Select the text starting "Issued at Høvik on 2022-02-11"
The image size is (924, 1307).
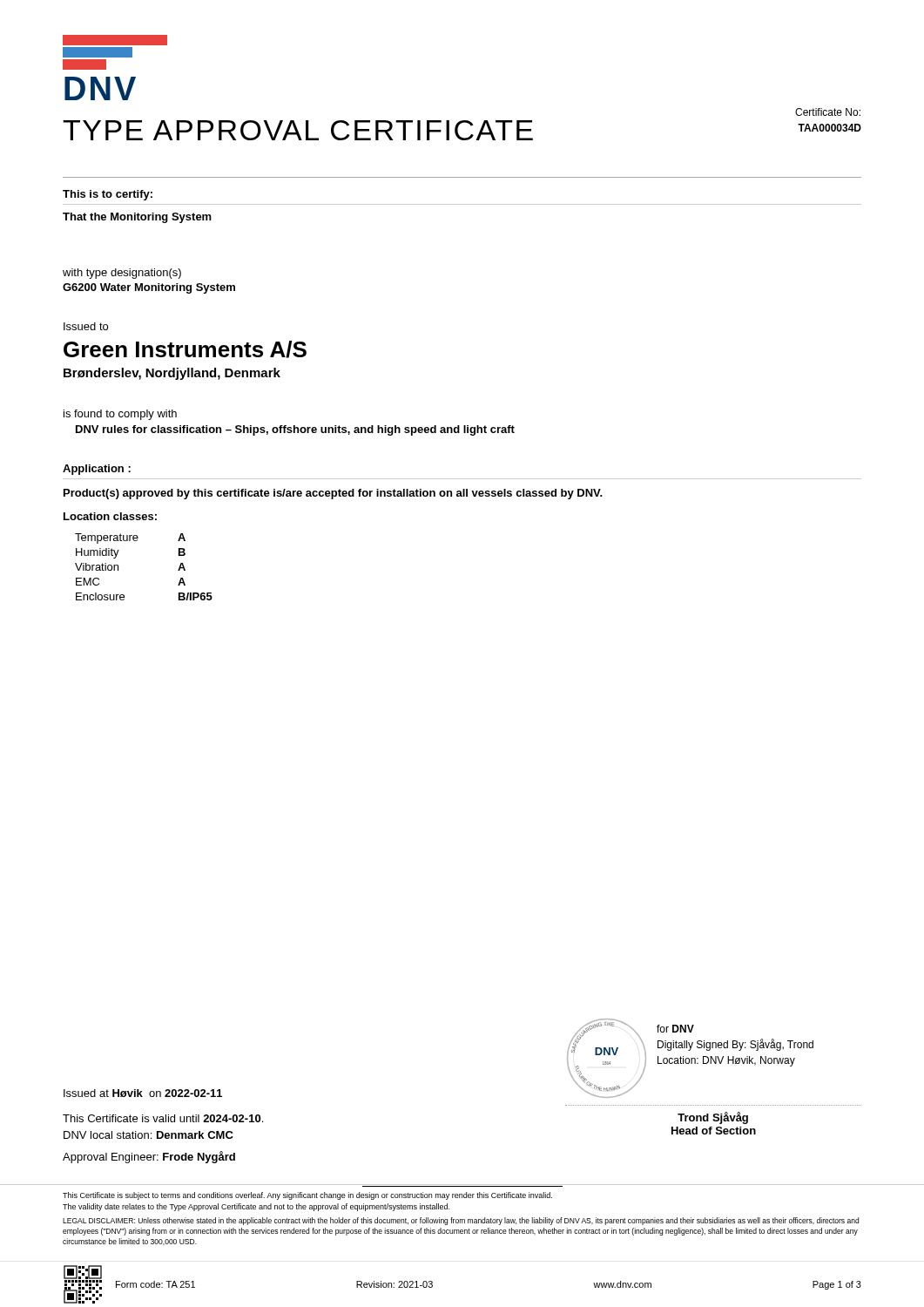pyautogui.click(x=143, y=1093)
